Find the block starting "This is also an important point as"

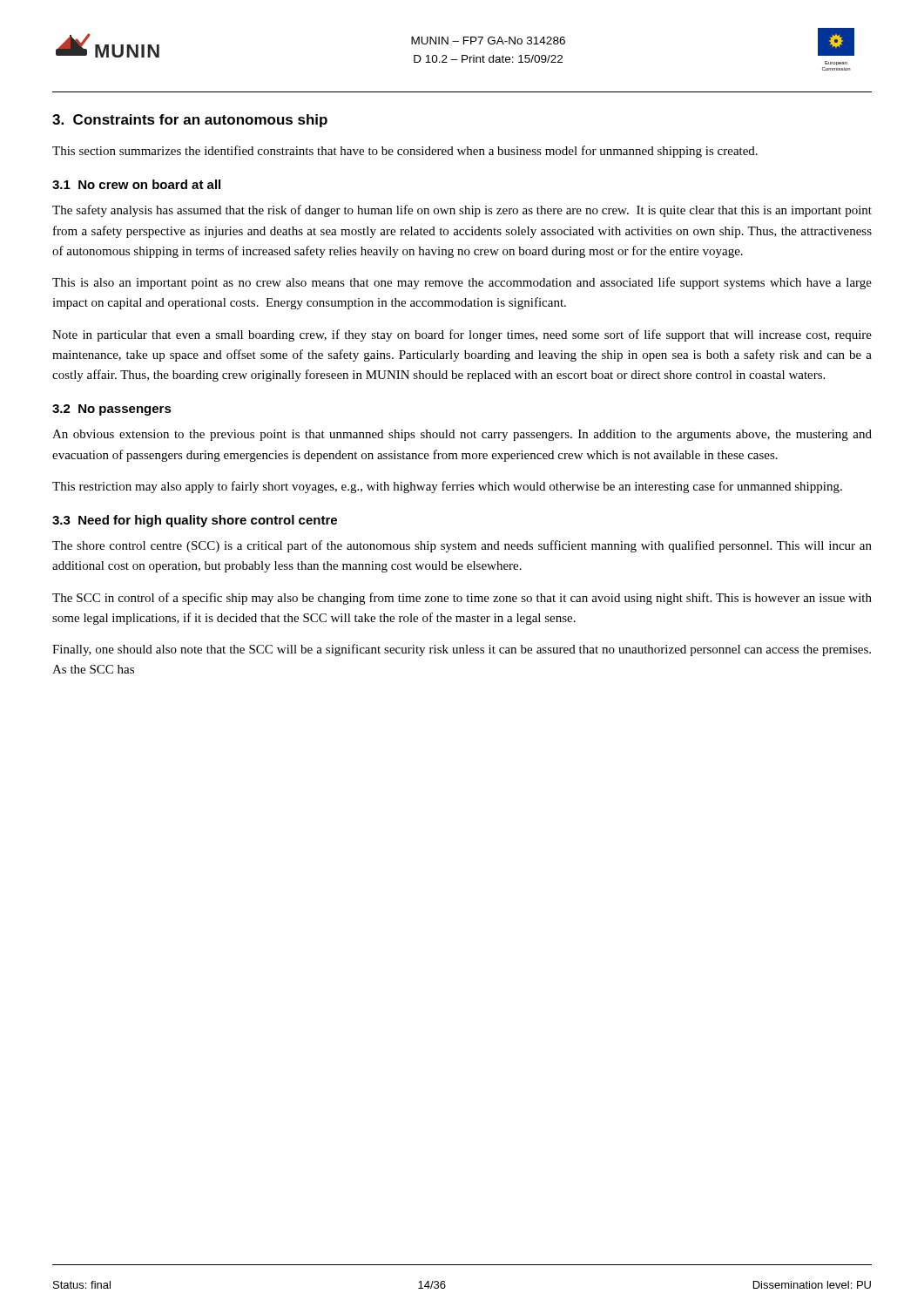(x=462, y=292)
